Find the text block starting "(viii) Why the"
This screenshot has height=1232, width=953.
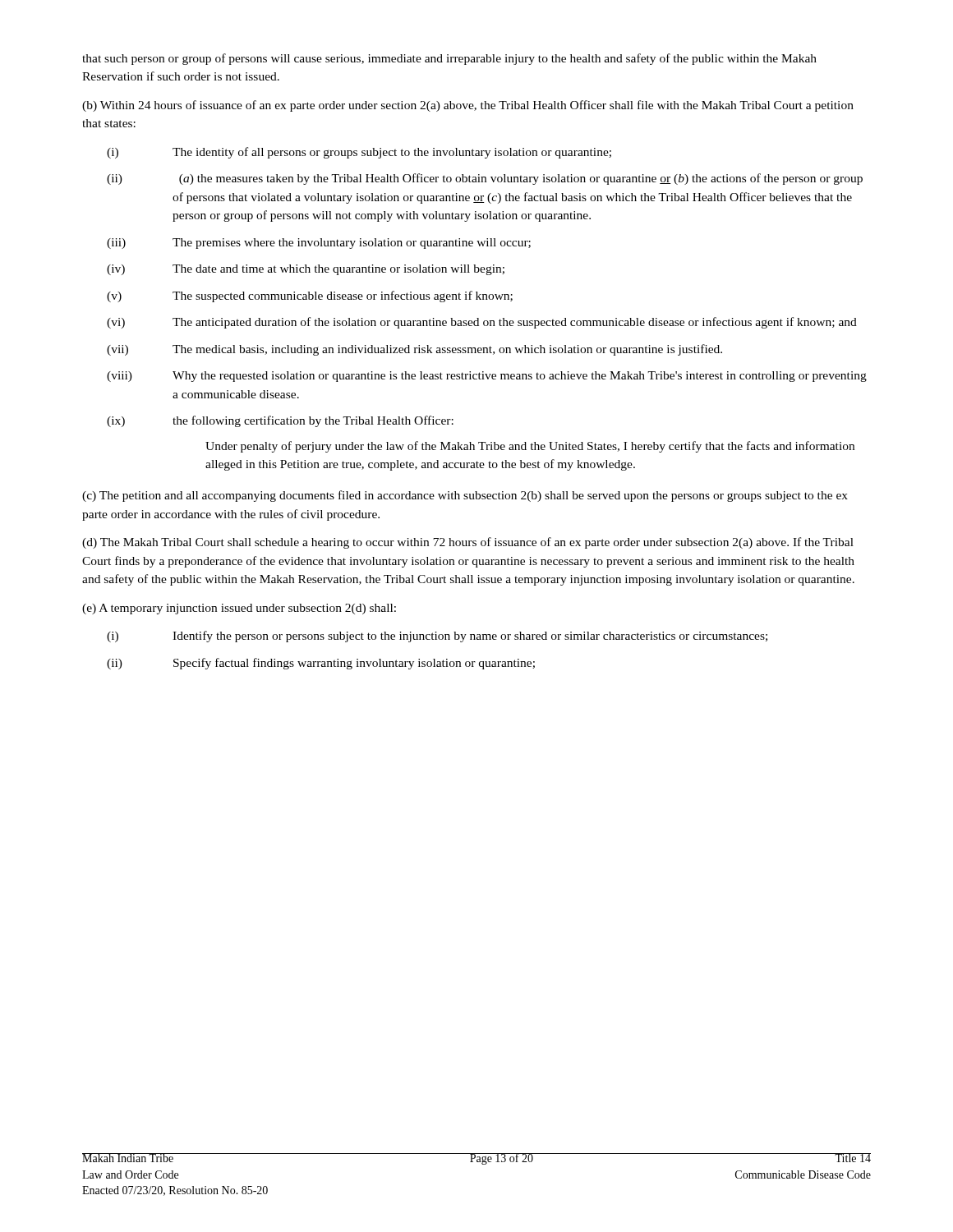pyautogui.click(x=476, y=385)
